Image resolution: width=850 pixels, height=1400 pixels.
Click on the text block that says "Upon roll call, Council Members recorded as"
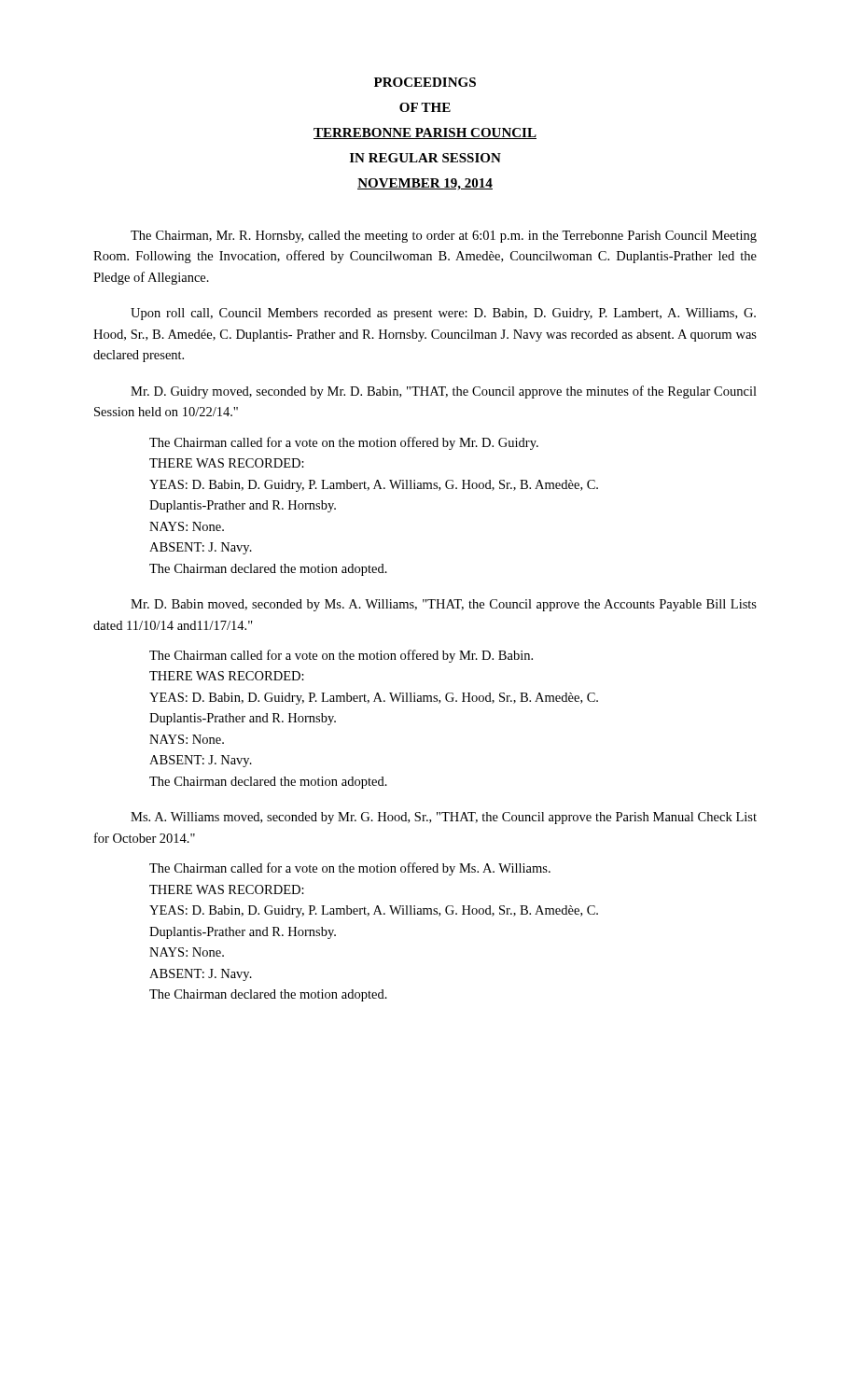[425, 334]
